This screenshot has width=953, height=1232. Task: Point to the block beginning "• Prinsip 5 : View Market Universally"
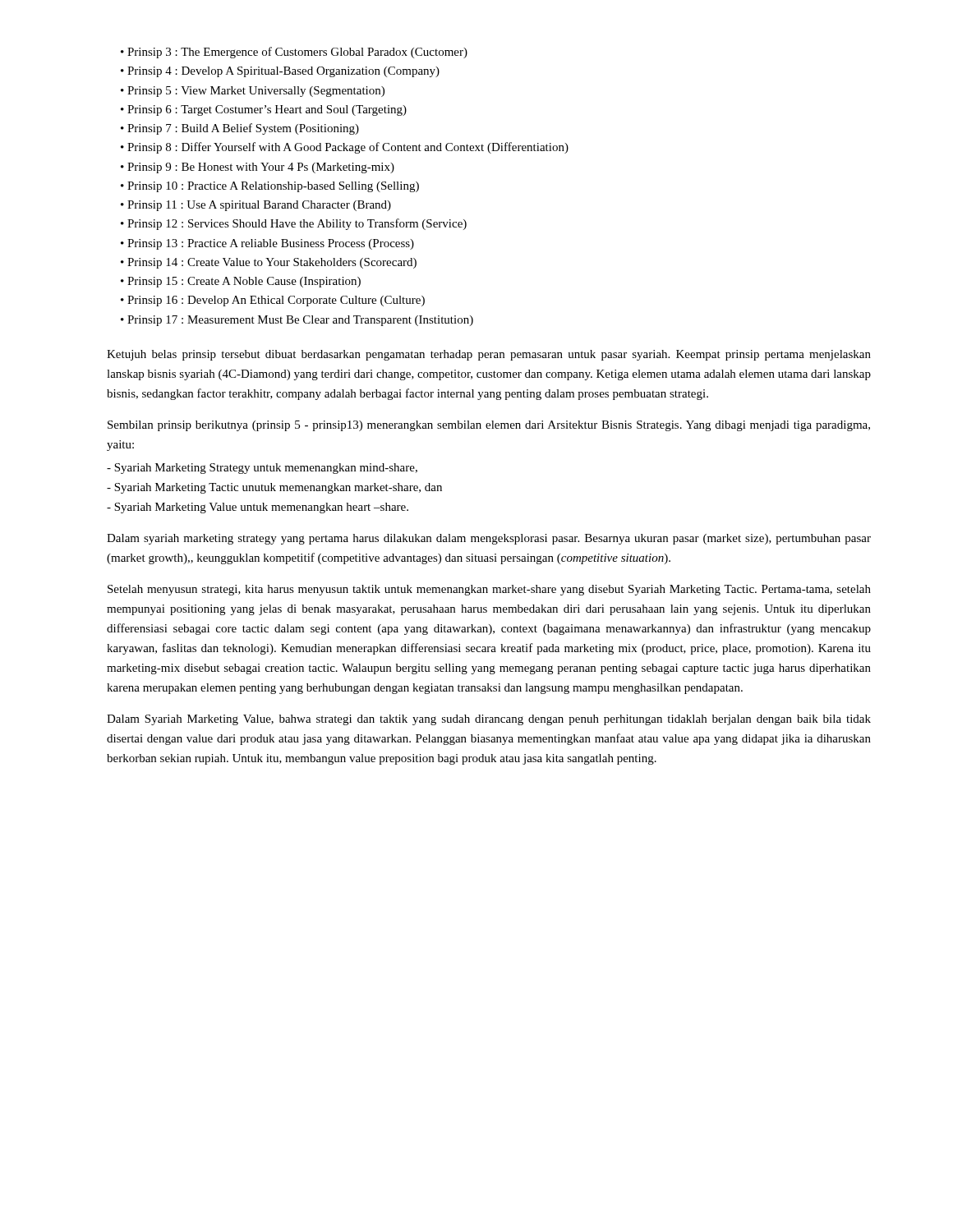[x=253, y=90]
